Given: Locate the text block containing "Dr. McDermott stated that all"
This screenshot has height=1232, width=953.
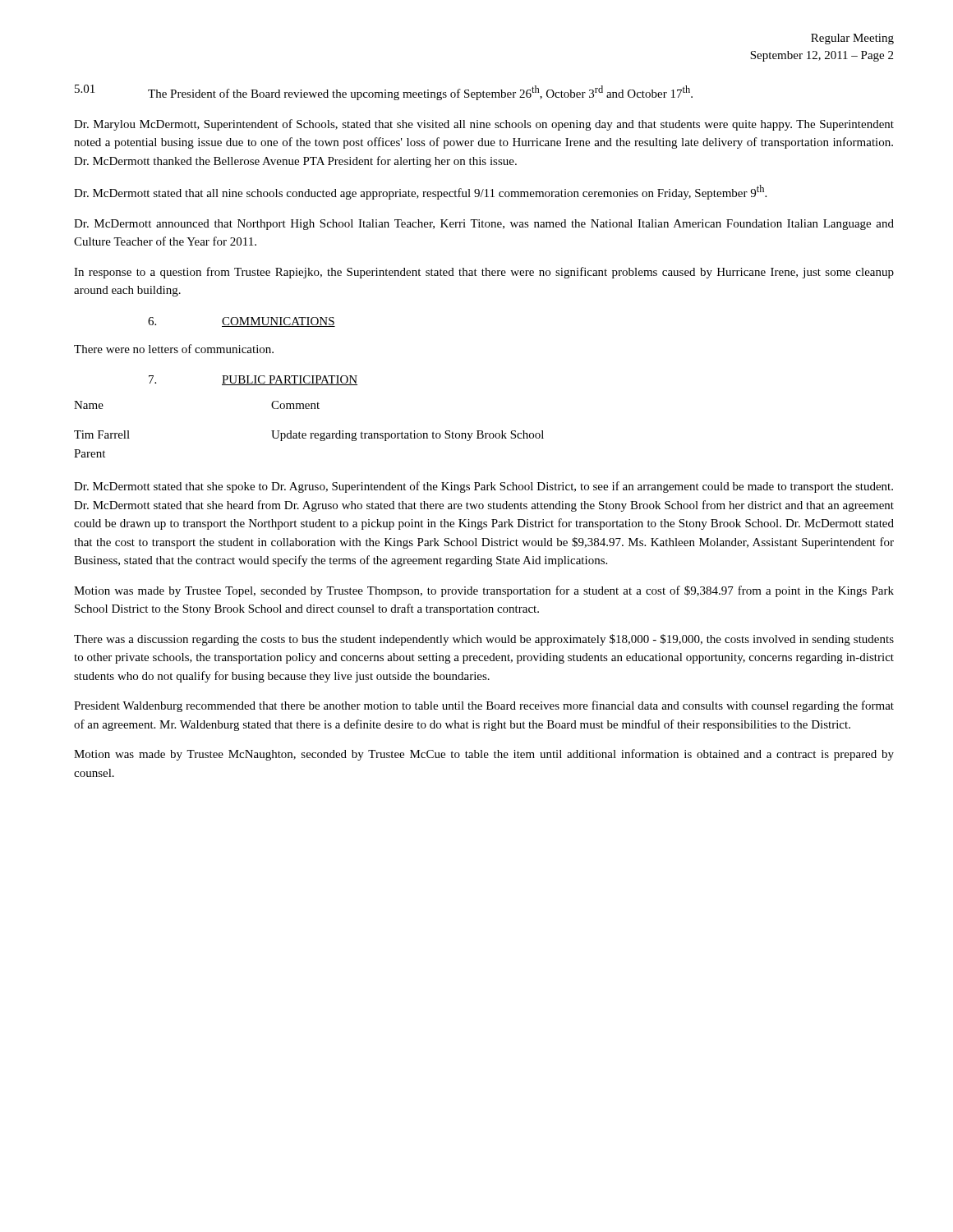Looking at the screenshot, I should coord(484,192).
